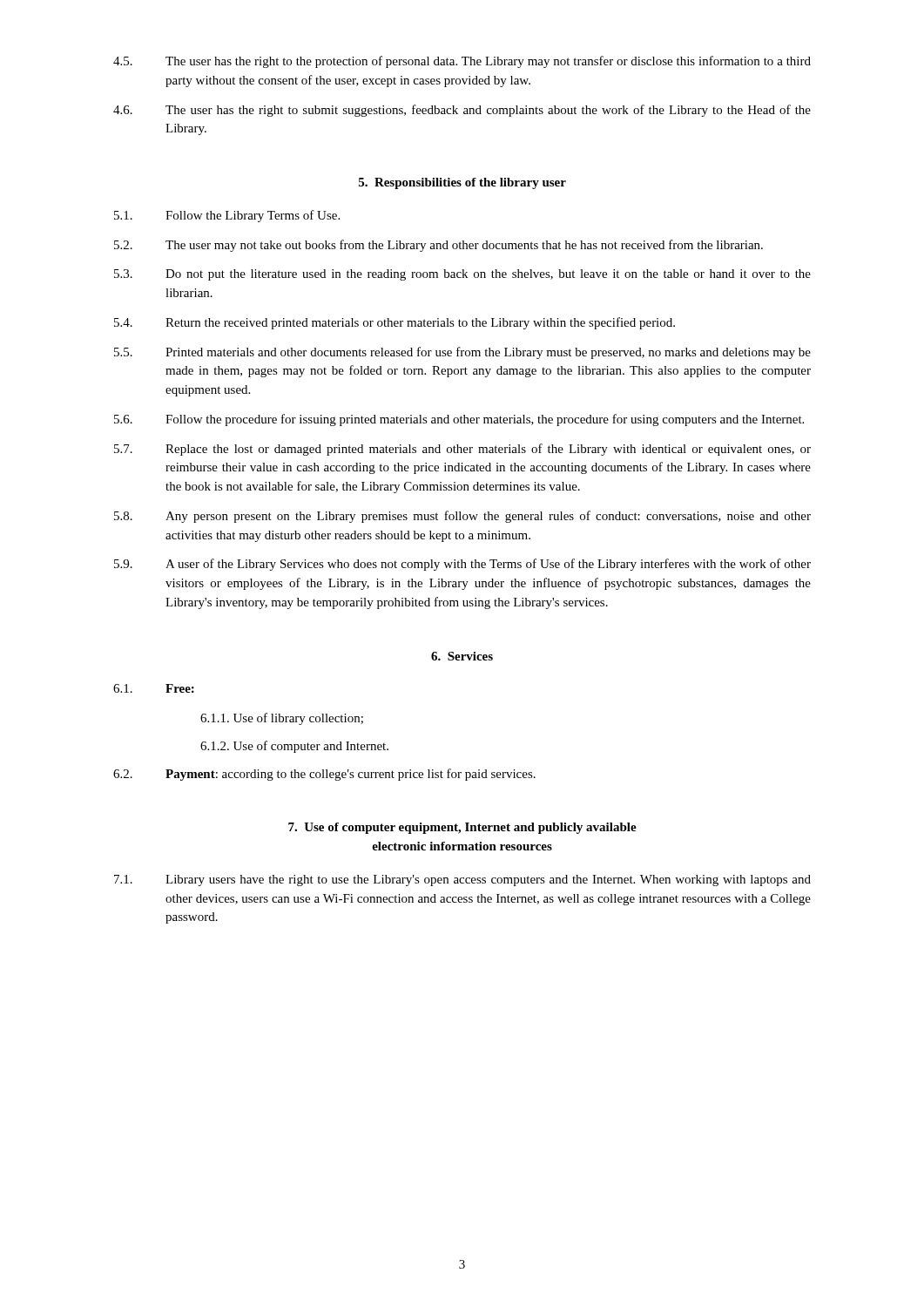Image resolution: width=924 pixels, height=1307 pixels.
Task: Locate the text "6.1. Free:"
Action: click(126, 688)
